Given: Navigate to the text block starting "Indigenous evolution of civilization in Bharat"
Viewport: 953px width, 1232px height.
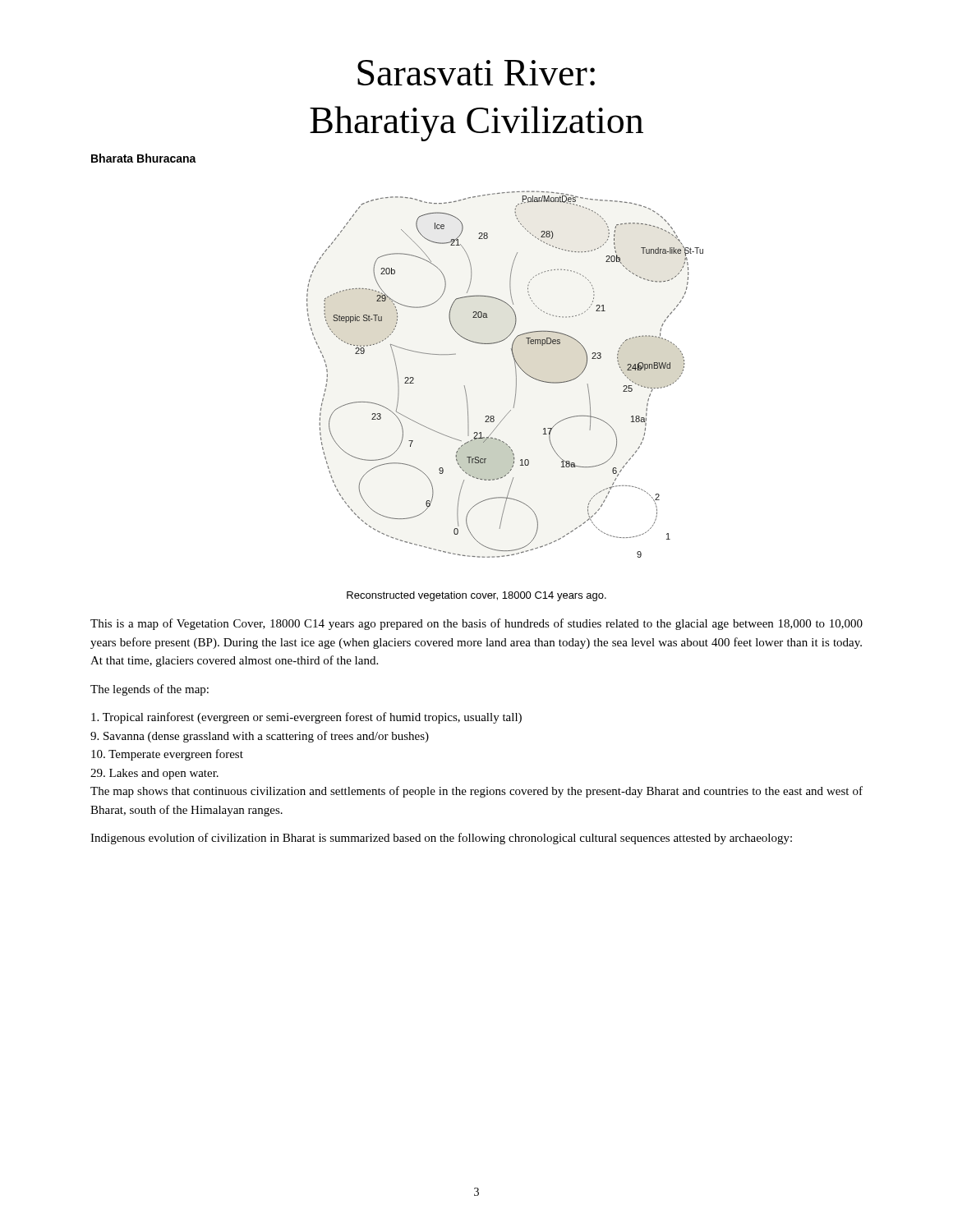Looking at the screenshot, I should tap(442, 838).
